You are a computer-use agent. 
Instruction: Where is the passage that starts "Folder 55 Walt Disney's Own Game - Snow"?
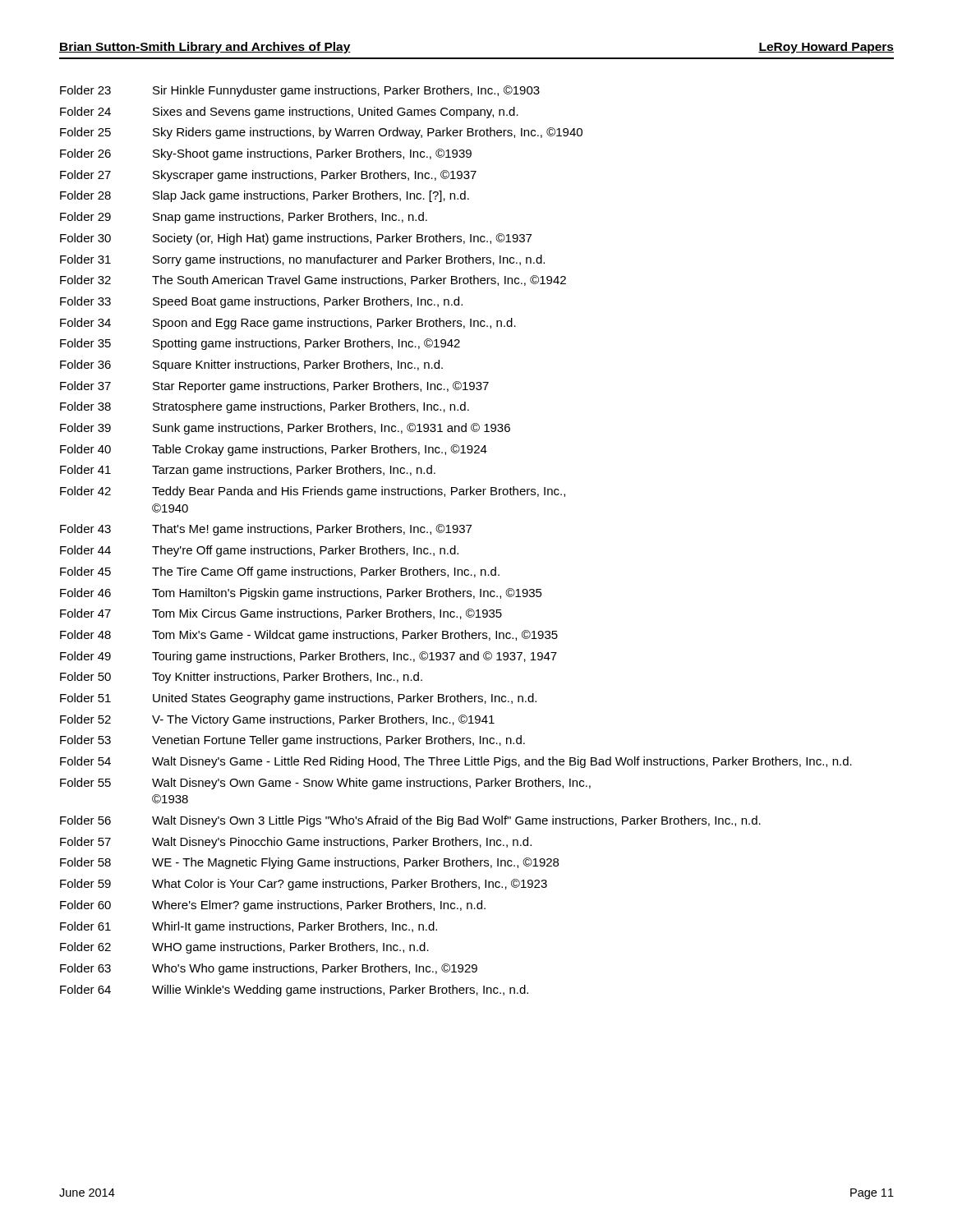[x=476, y=791]
